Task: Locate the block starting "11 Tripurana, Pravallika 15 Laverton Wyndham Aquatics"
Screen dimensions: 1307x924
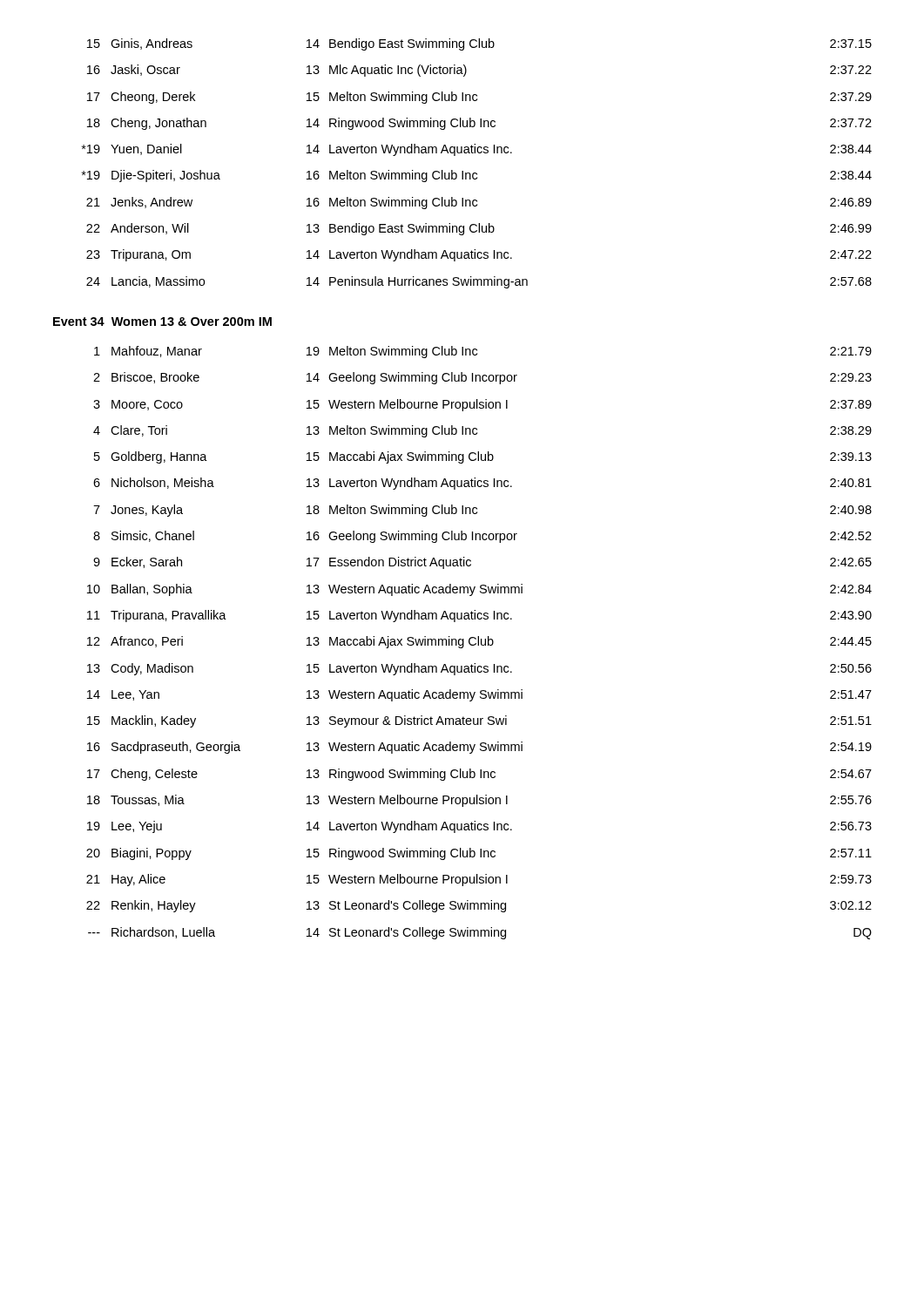Action: [x=462, y=615]
